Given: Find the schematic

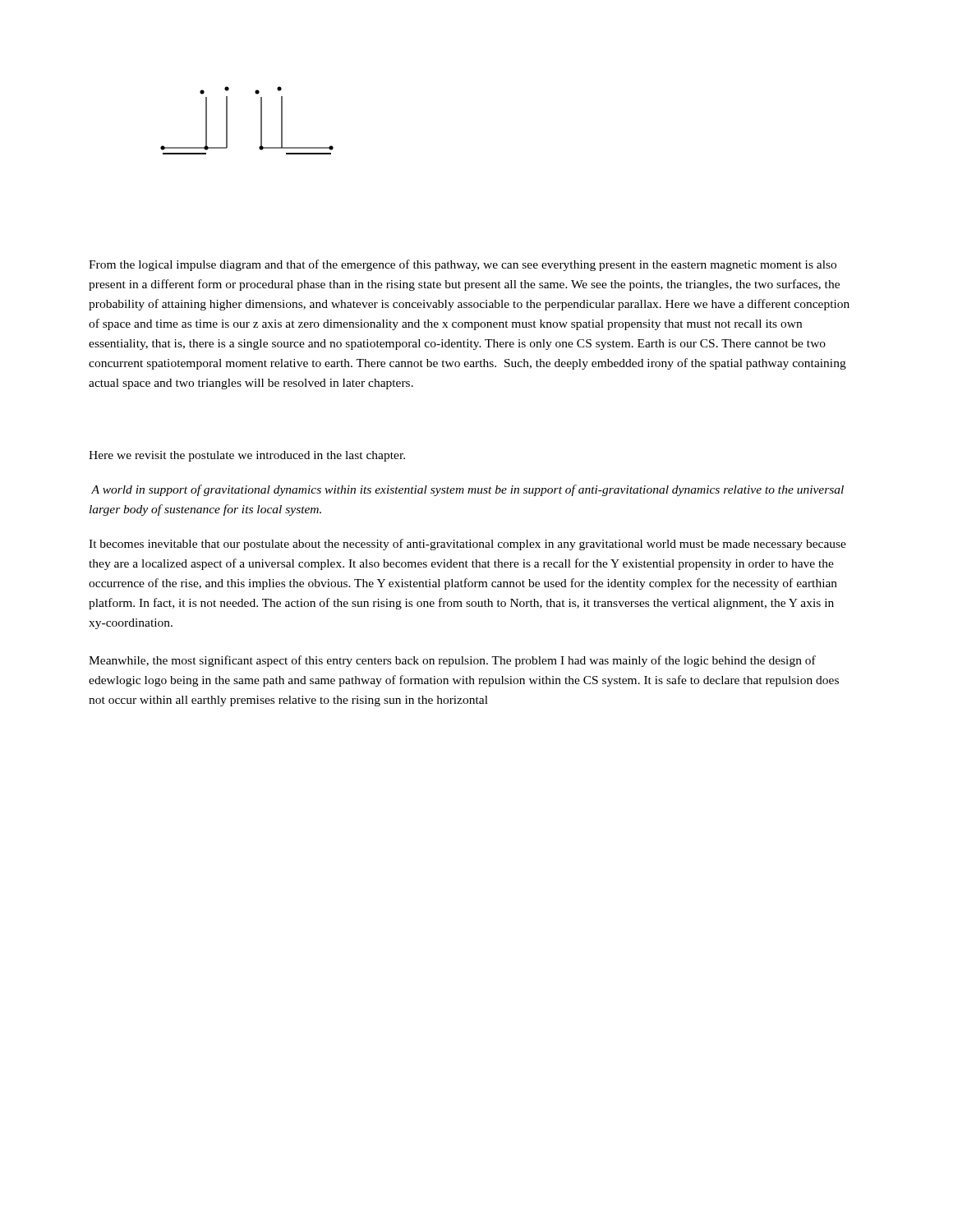Looking at the screenshot, I should 471,140.
